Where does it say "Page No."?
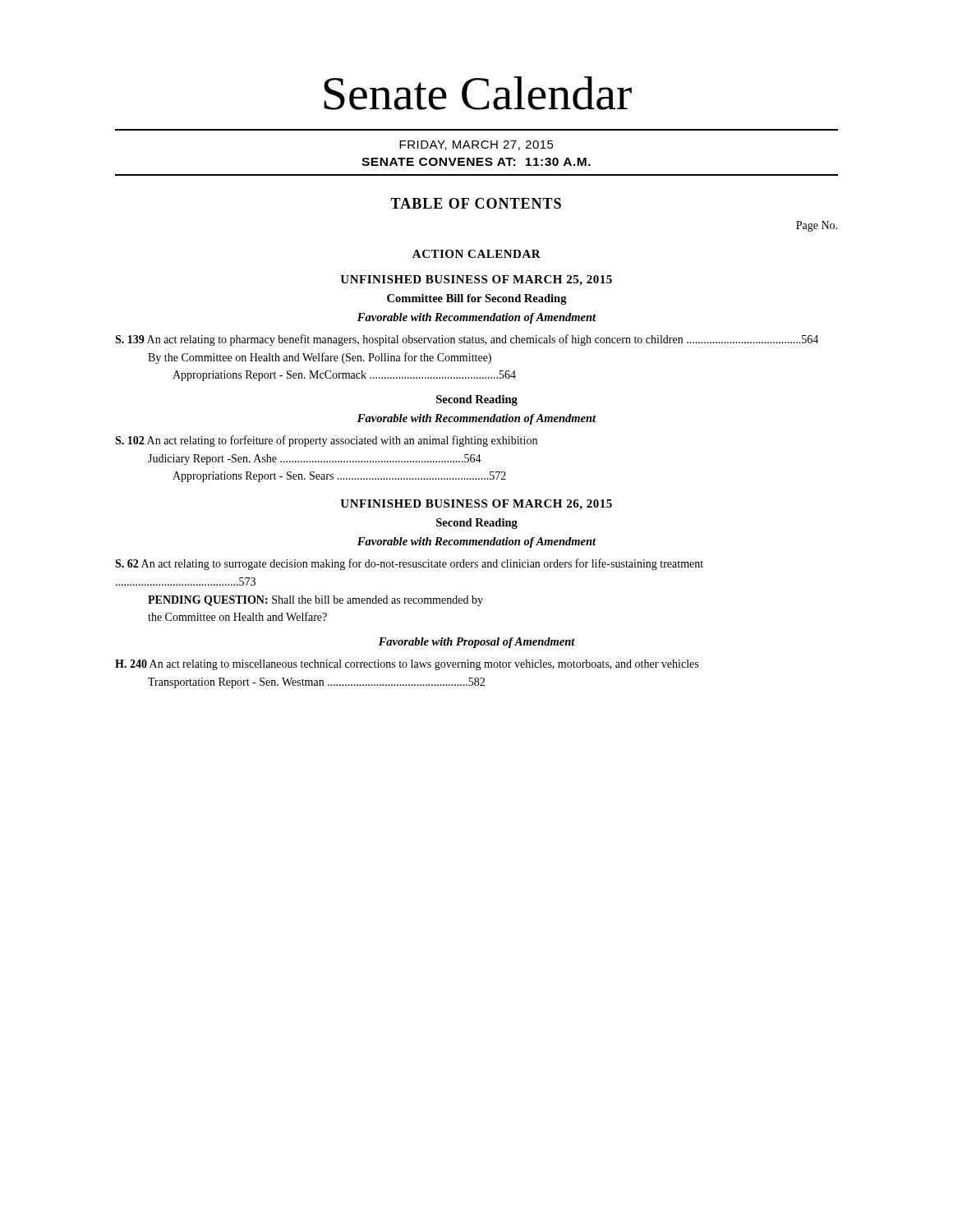953x1232 pixels. [817, 225]
